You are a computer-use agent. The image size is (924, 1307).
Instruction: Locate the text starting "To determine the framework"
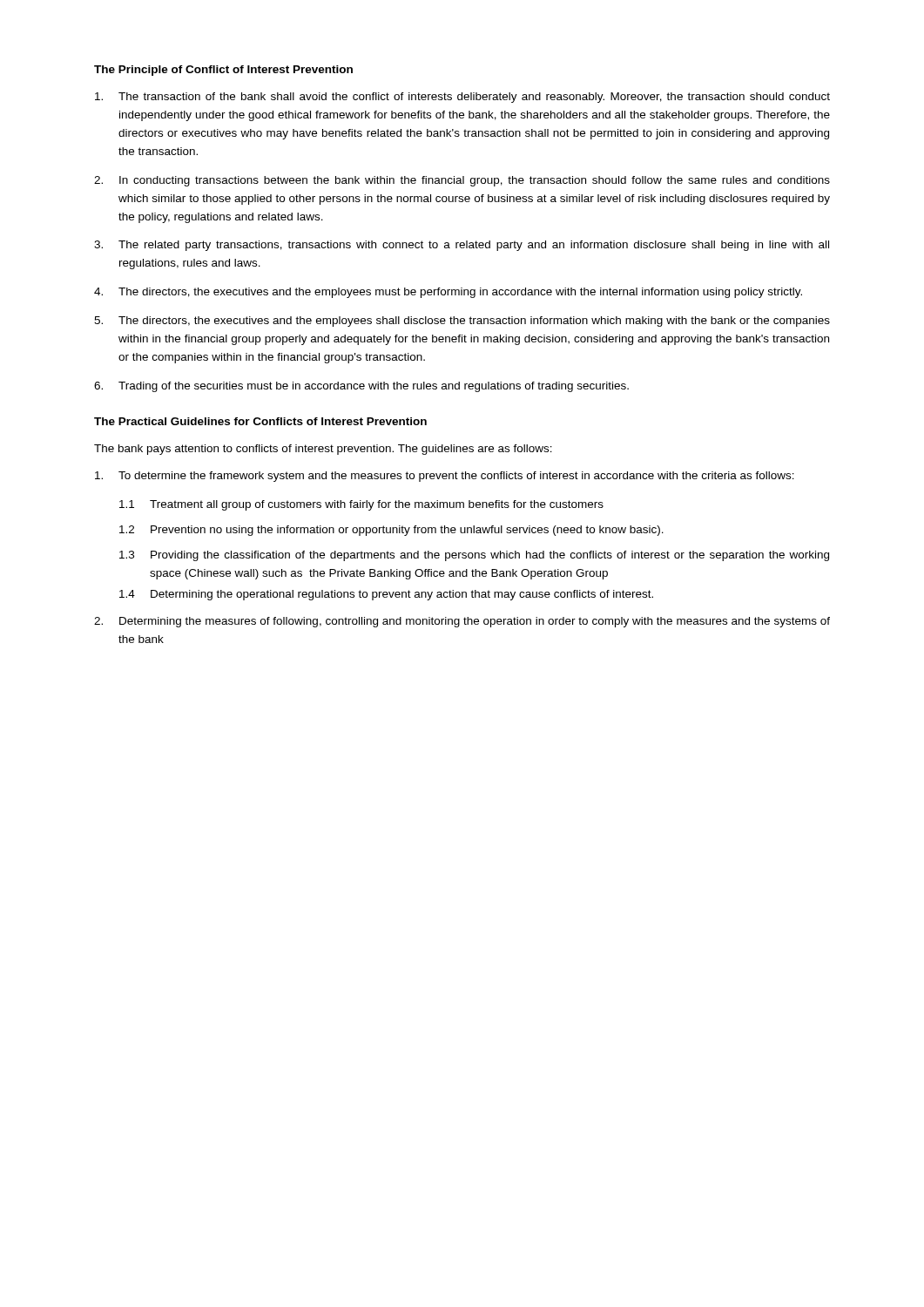click(462, 476)
